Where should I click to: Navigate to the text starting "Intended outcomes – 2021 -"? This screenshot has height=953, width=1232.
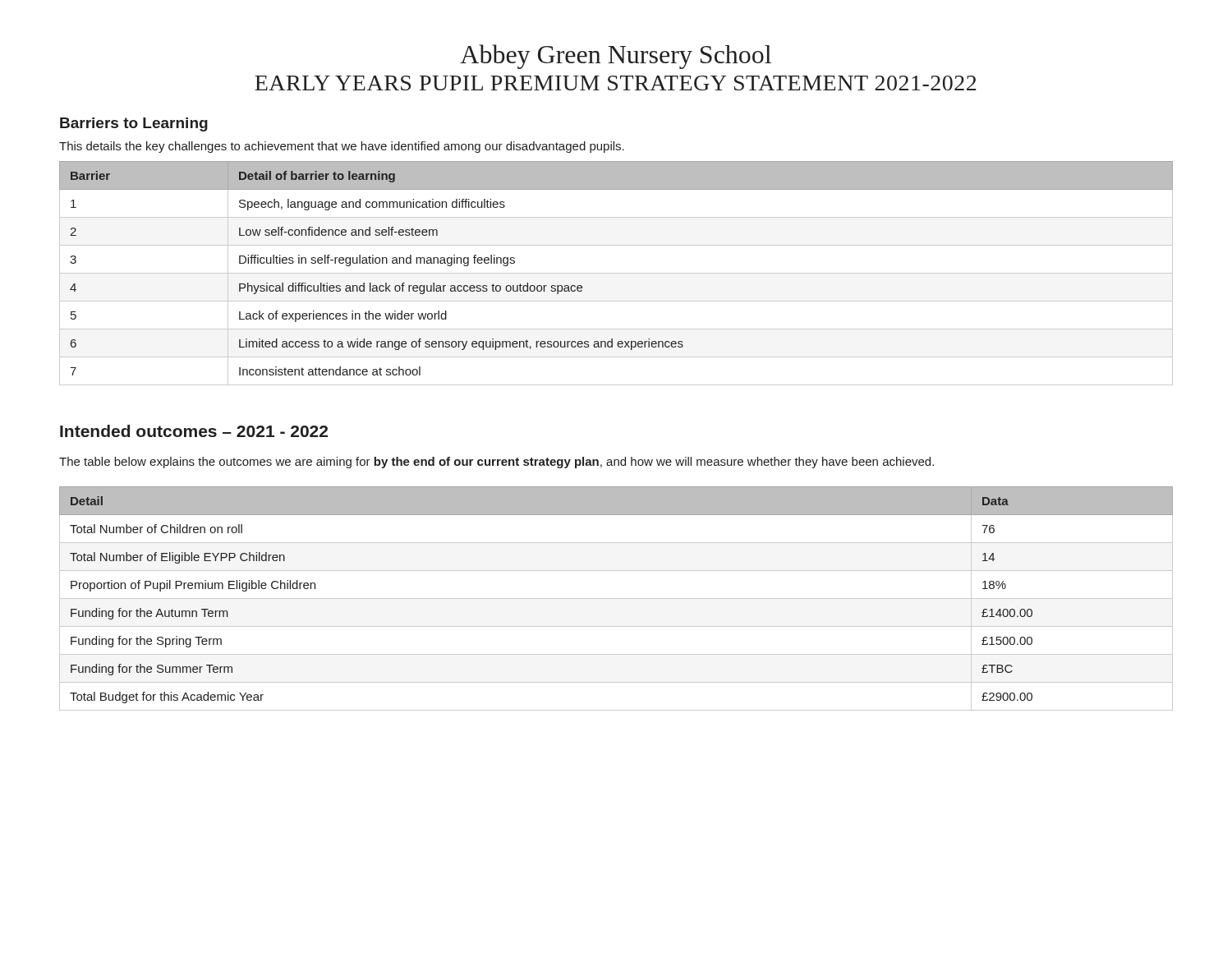[194, 431]
